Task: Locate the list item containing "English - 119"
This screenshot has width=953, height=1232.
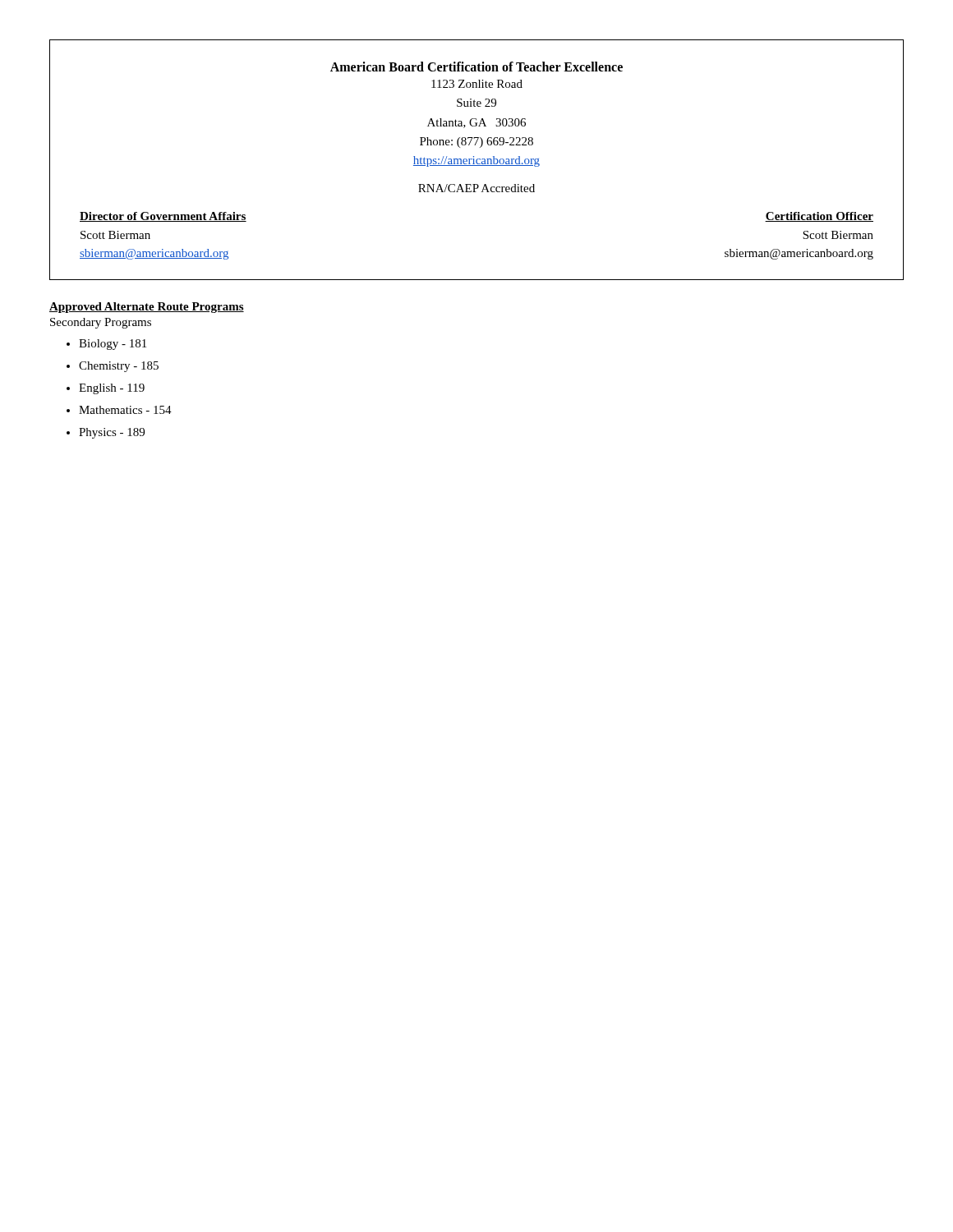Action: pos(106,389)
